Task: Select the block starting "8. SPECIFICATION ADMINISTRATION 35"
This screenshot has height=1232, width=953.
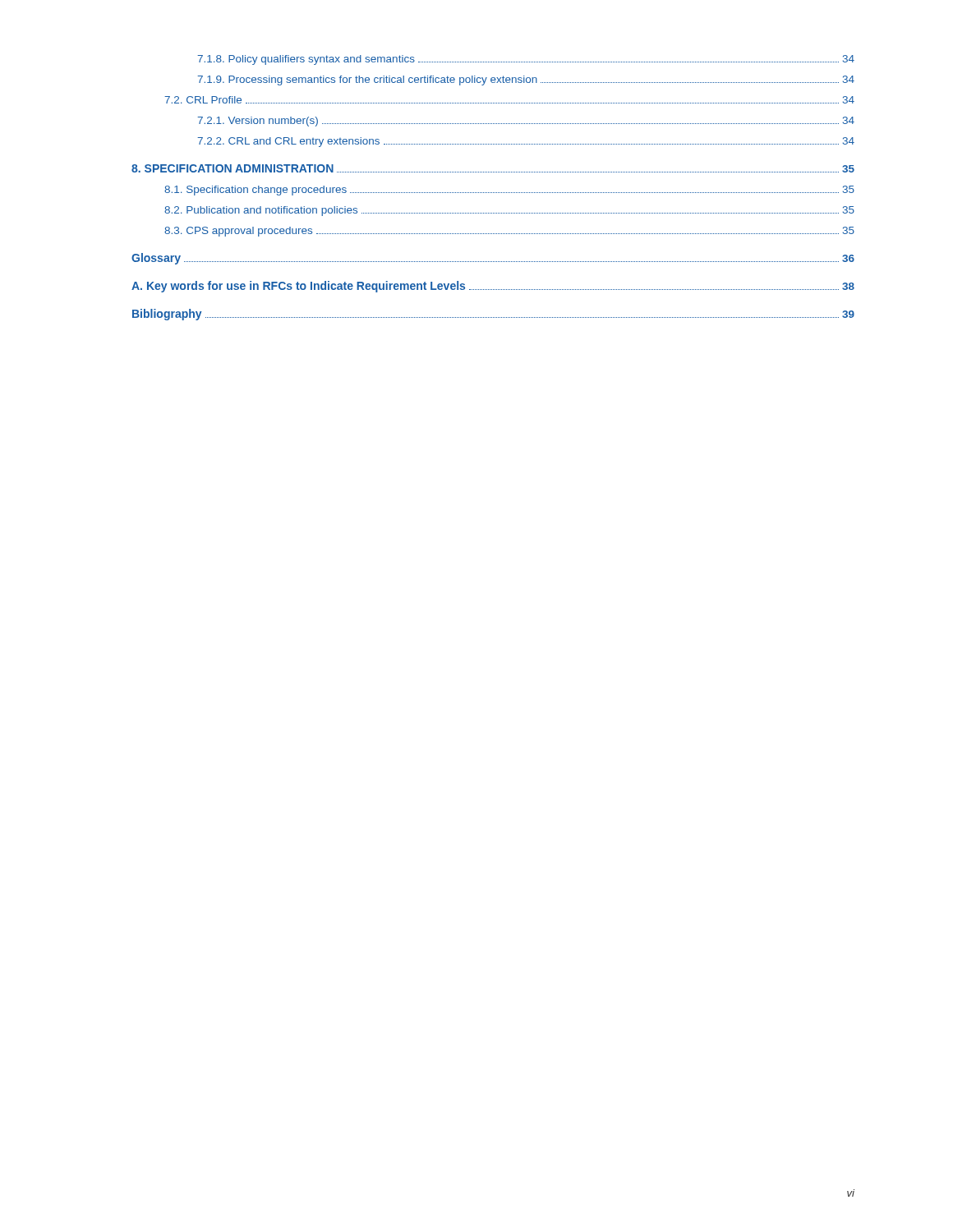Action: pyautogui.click(x=493, y=169)
